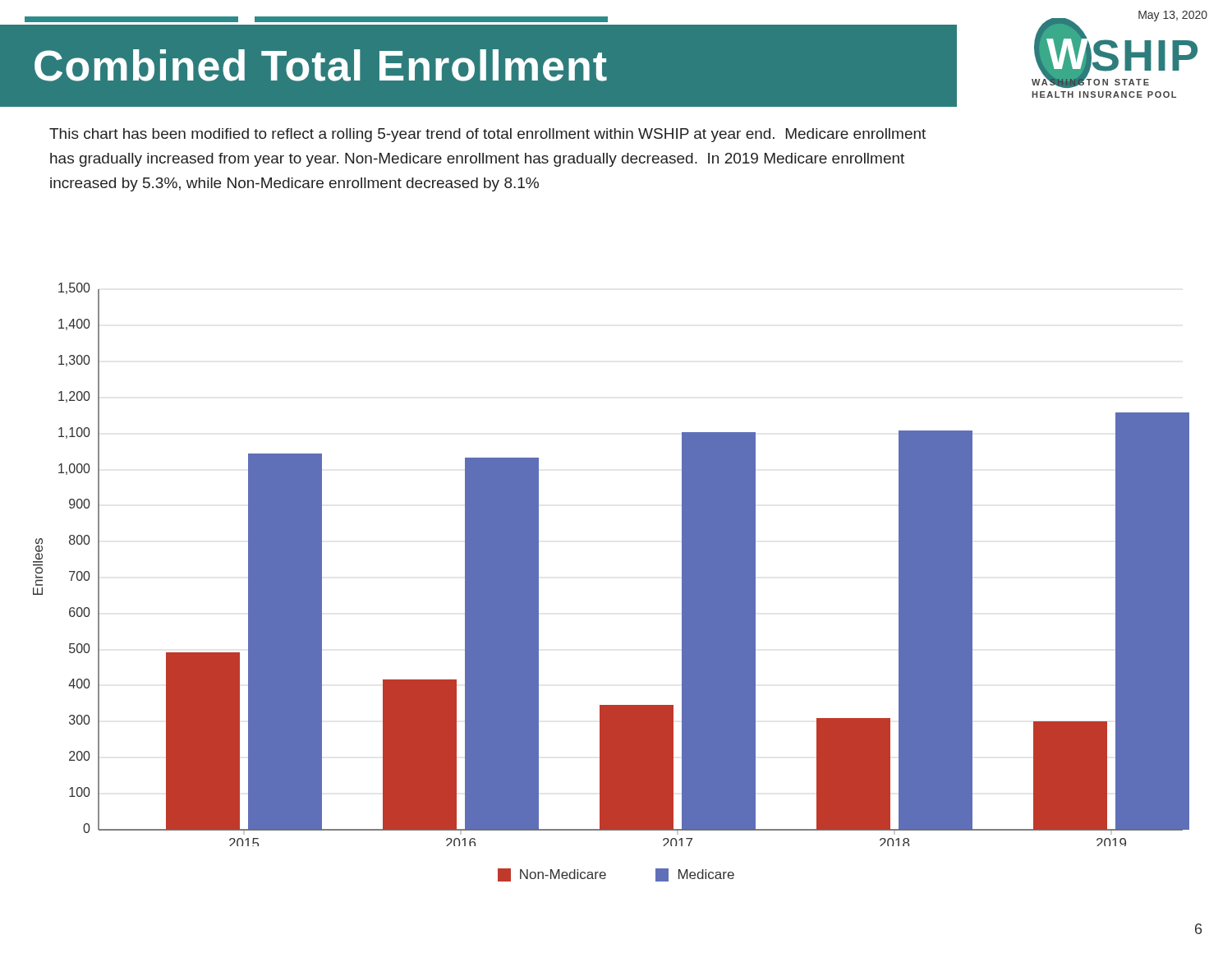Where does it say "Non-Medicare Medicare"?
Screen dimensions: 953x1232
(x=616, y=875)
